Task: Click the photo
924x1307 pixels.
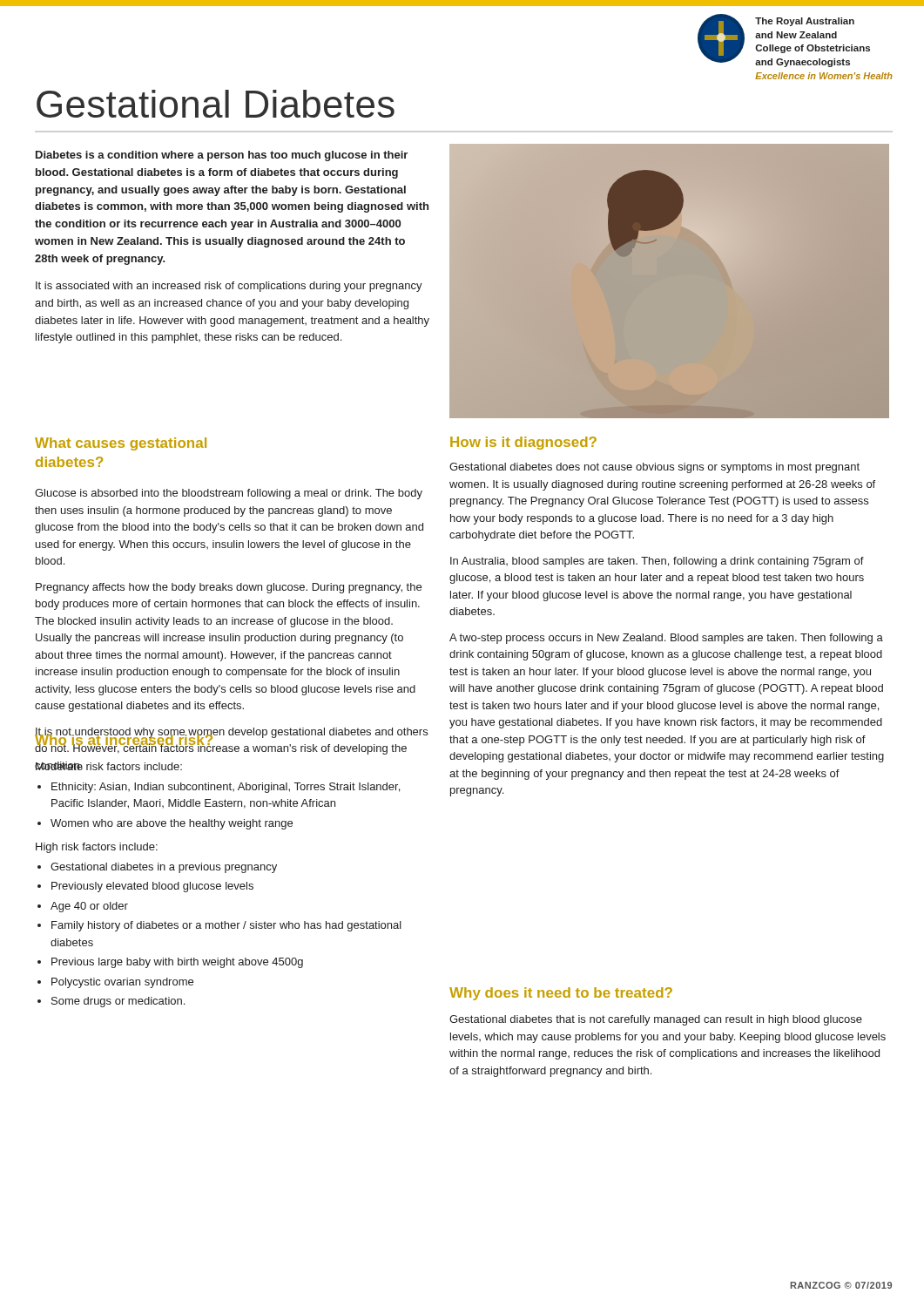Action: 669,281
